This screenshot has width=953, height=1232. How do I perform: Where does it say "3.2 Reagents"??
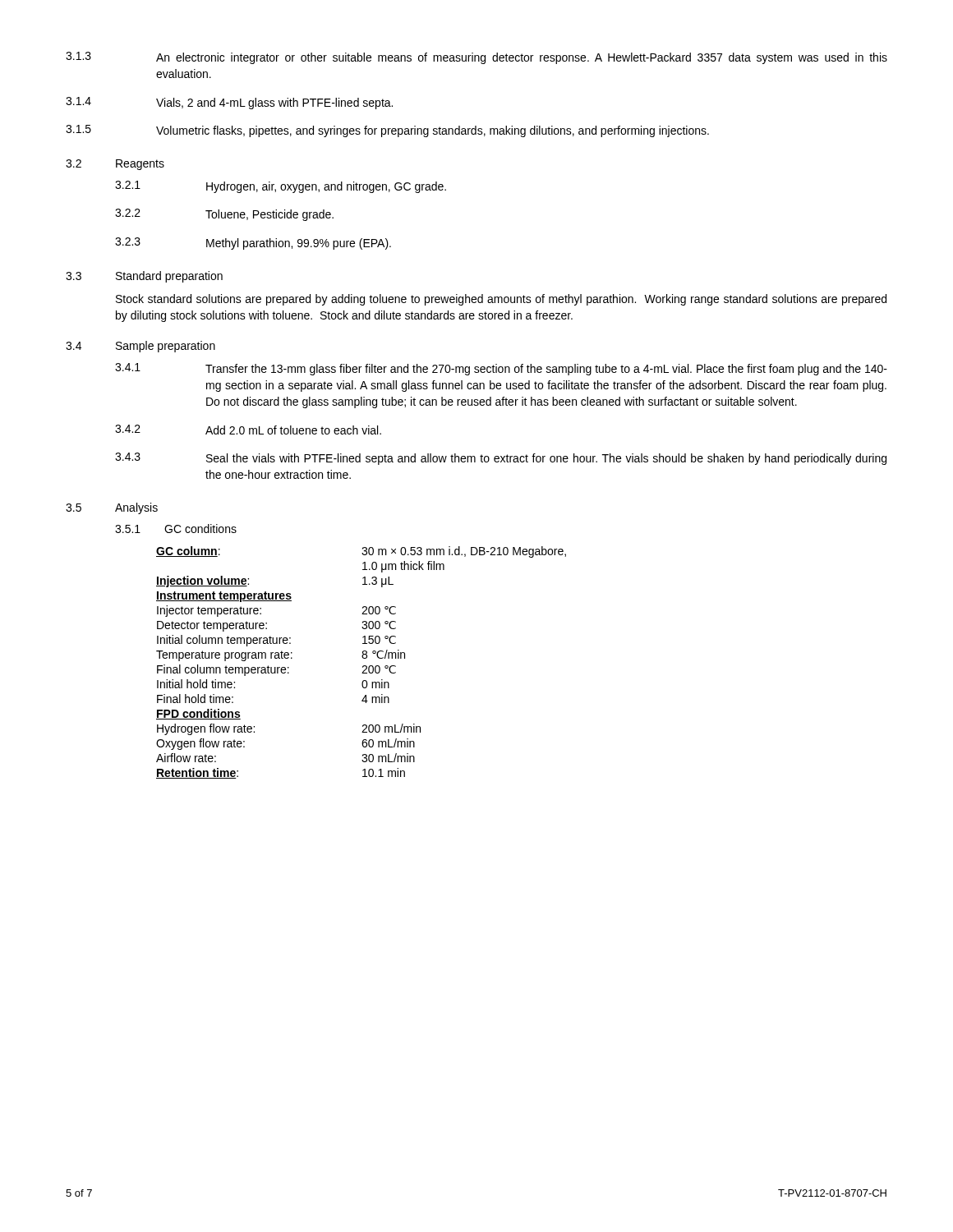pyautogui.click(x=115, y=164)
